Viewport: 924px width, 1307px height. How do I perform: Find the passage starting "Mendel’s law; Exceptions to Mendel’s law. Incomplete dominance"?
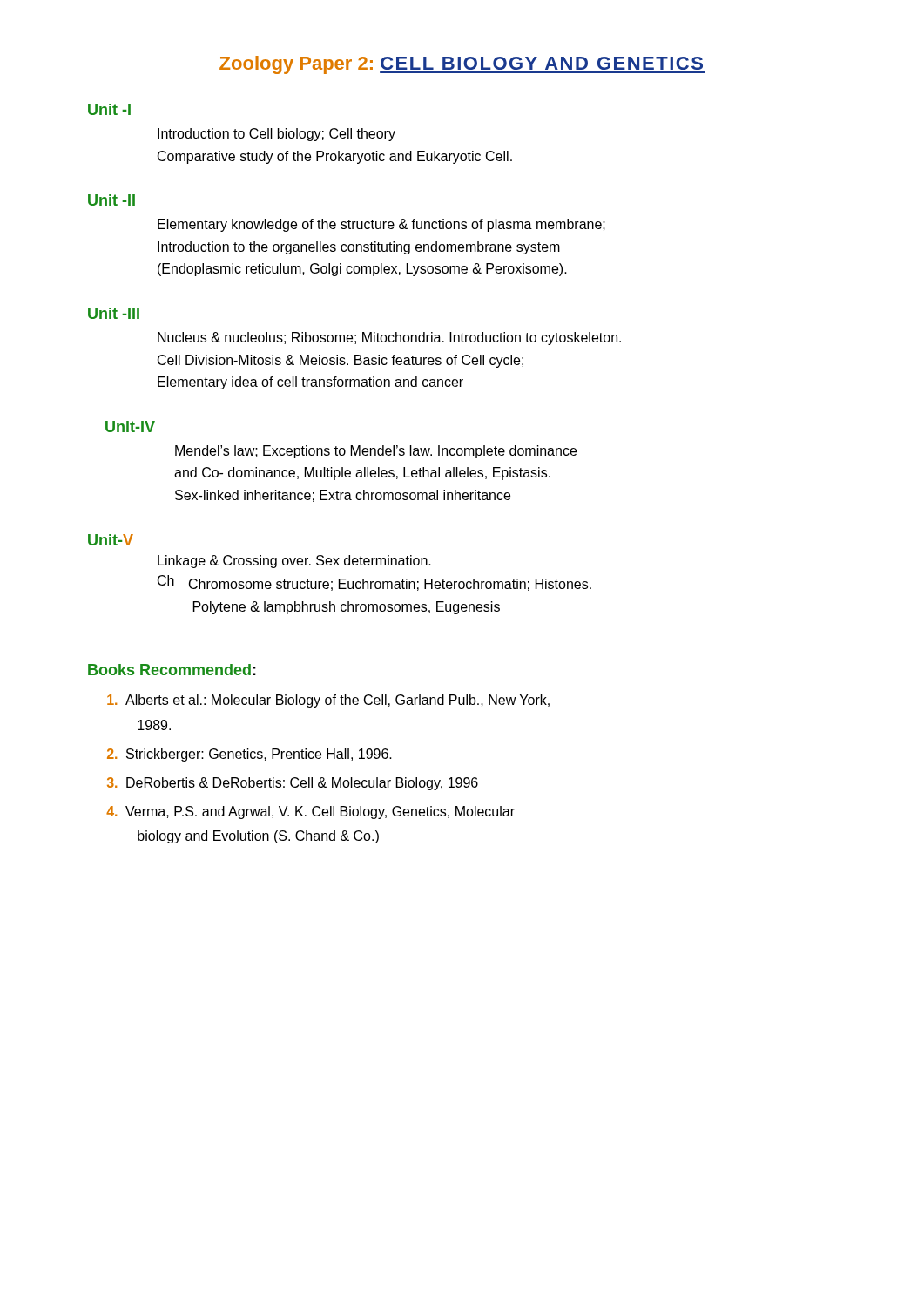click(376, 473)
